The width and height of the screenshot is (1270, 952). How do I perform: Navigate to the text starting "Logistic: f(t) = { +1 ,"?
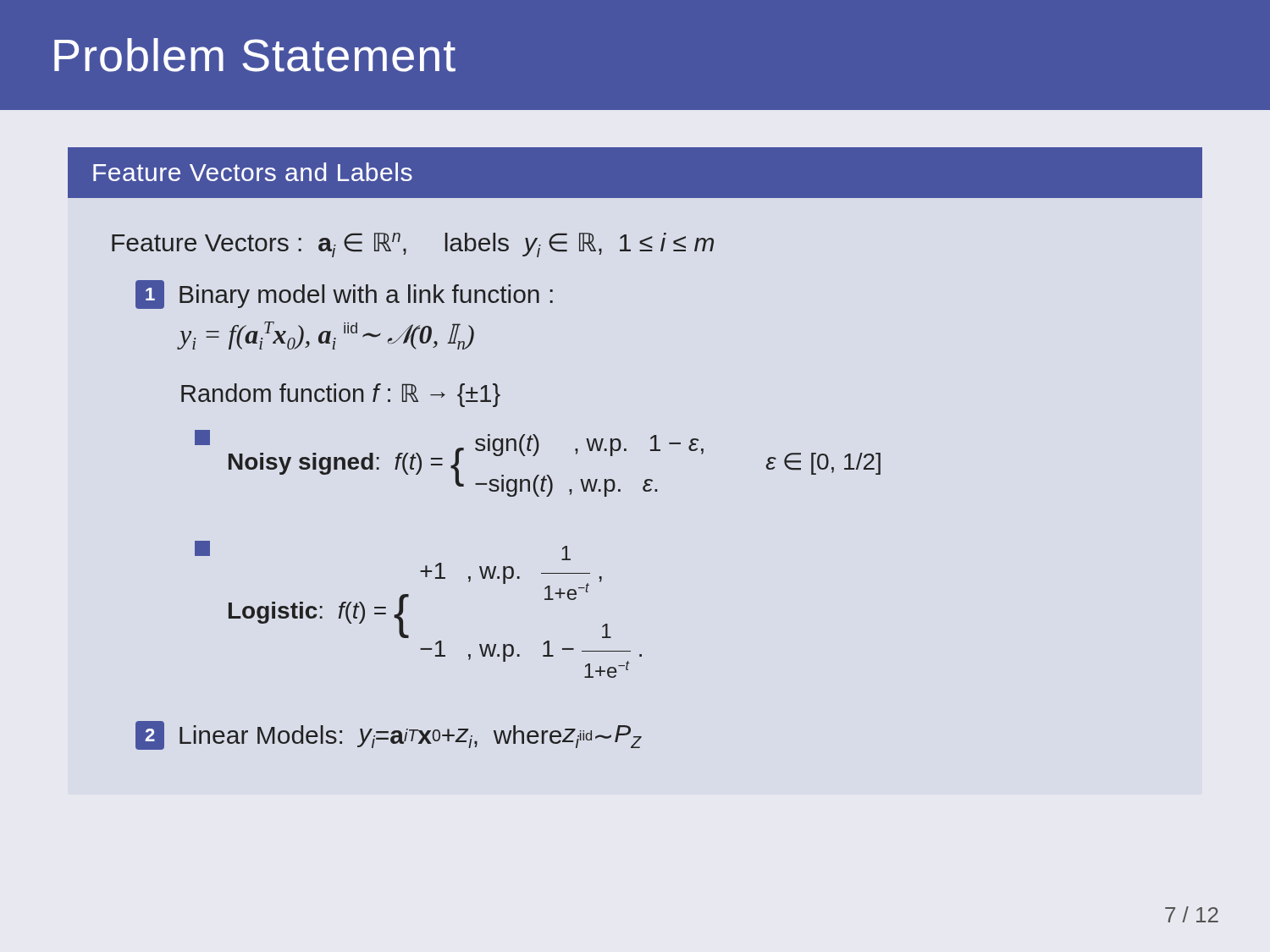click(419, 612)
